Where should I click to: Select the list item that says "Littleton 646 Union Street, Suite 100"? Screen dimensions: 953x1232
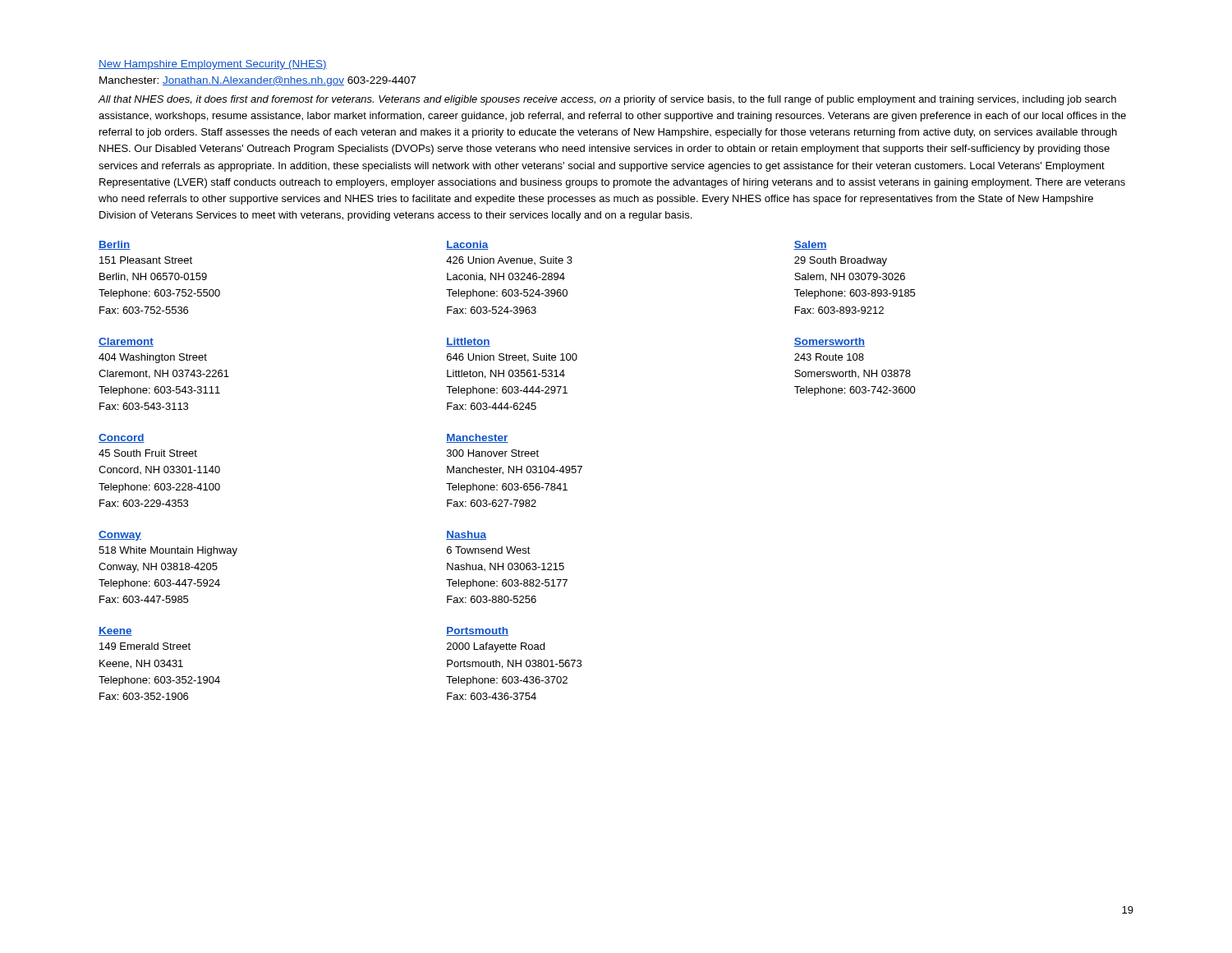(468, 342)
